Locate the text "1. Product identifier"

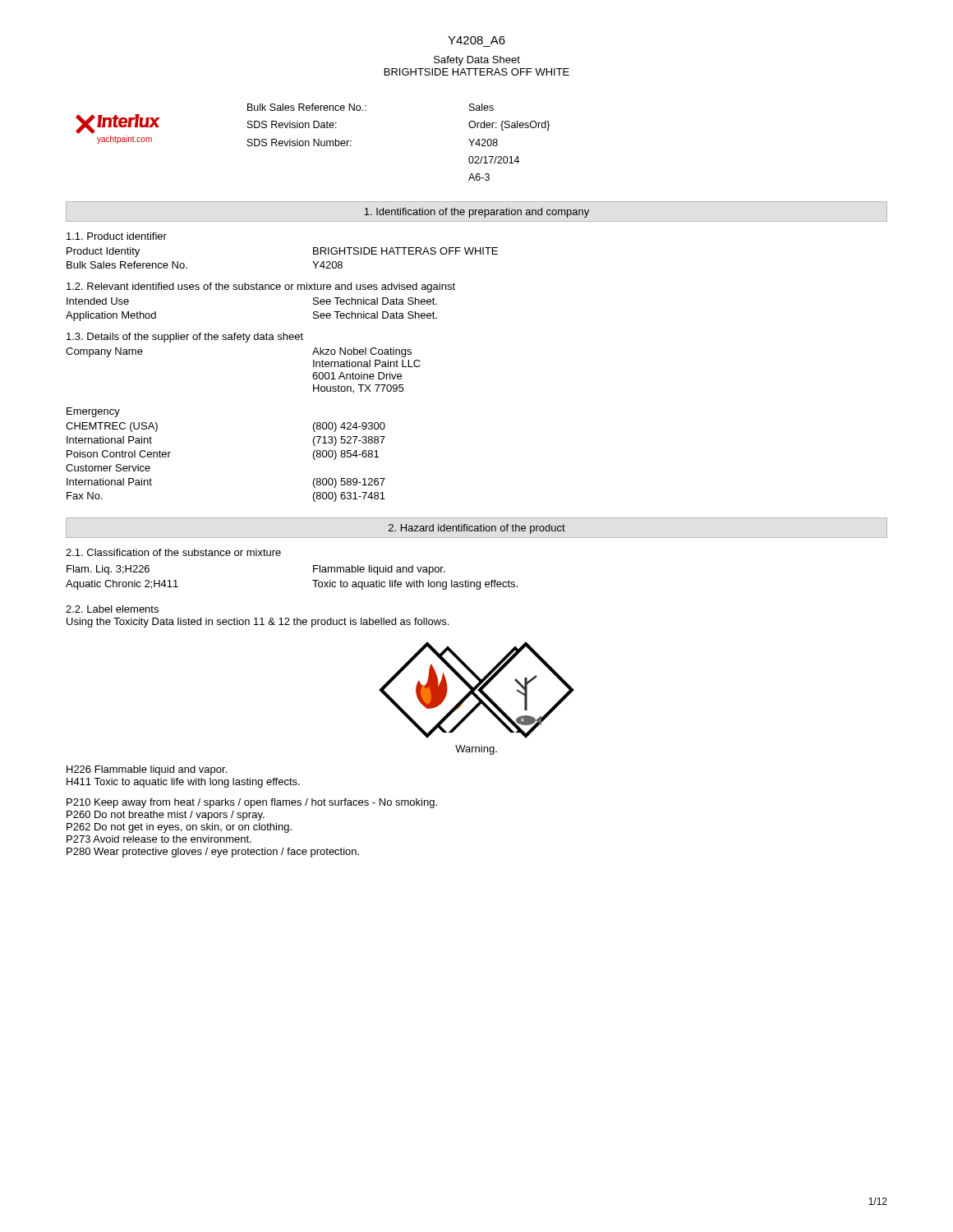(116, 236)
